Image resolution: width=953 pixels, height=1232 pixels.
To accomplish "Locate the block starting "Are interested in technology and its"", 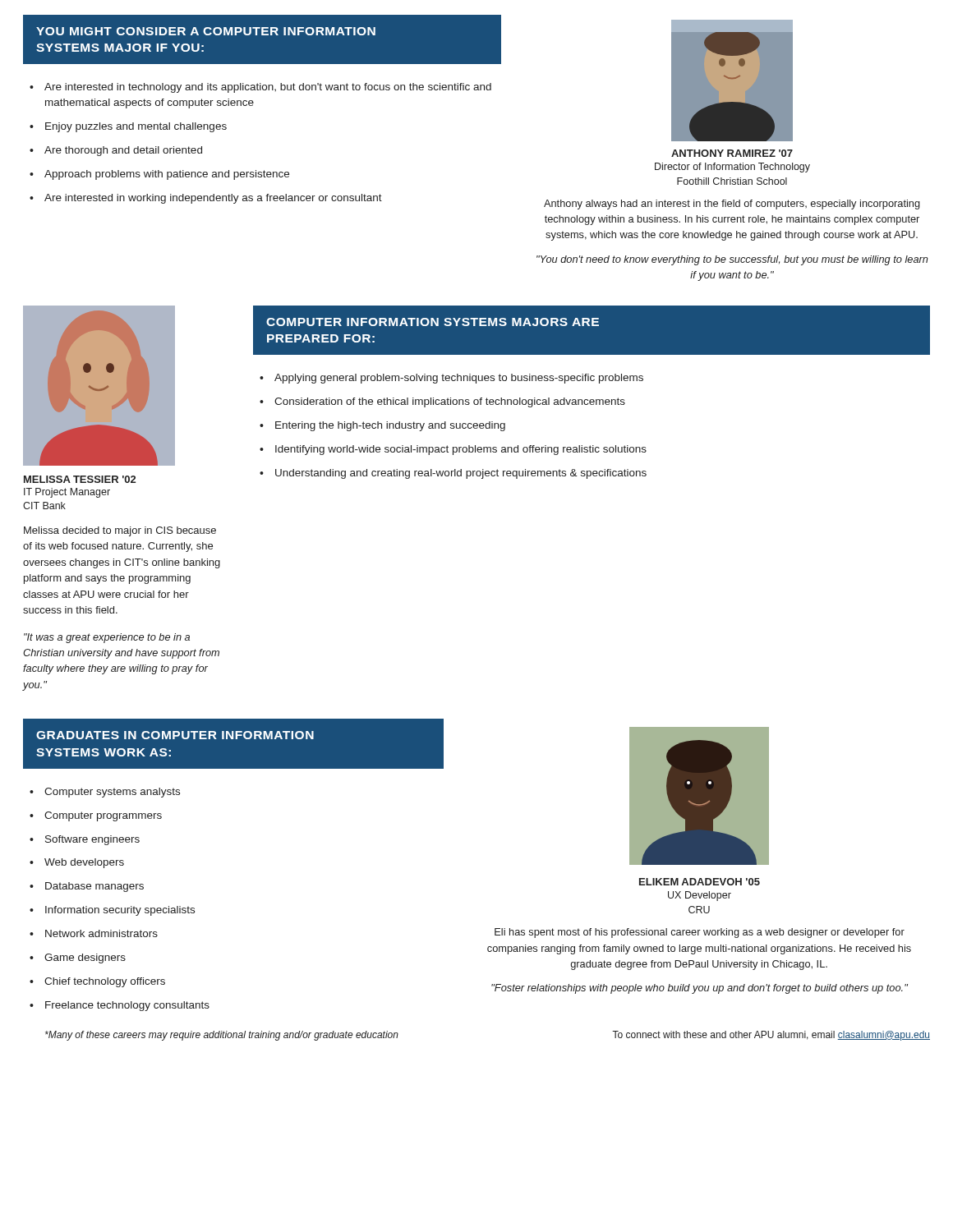I will 268,95.
